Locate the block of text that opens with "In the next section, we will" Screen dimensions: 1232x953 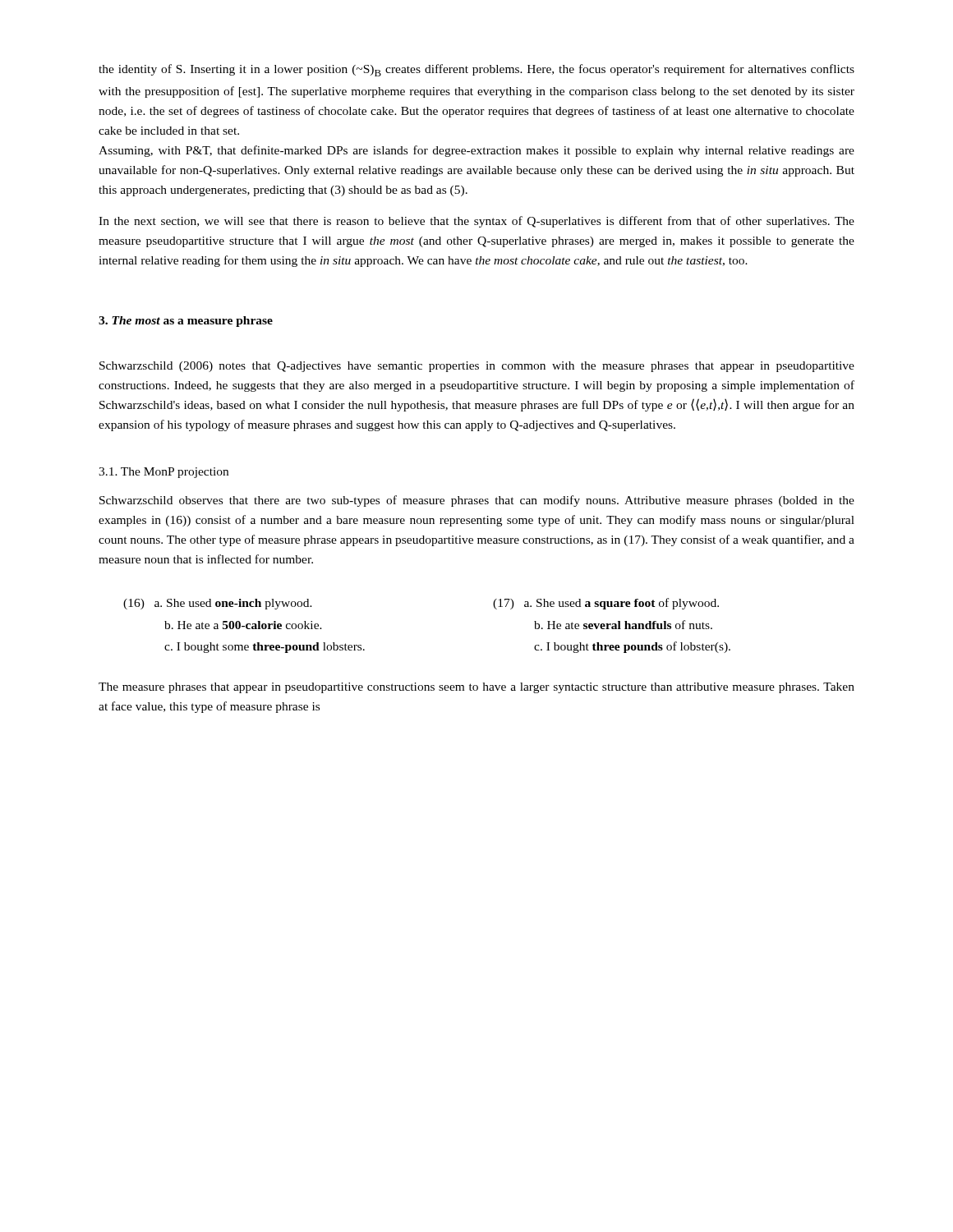476,241
